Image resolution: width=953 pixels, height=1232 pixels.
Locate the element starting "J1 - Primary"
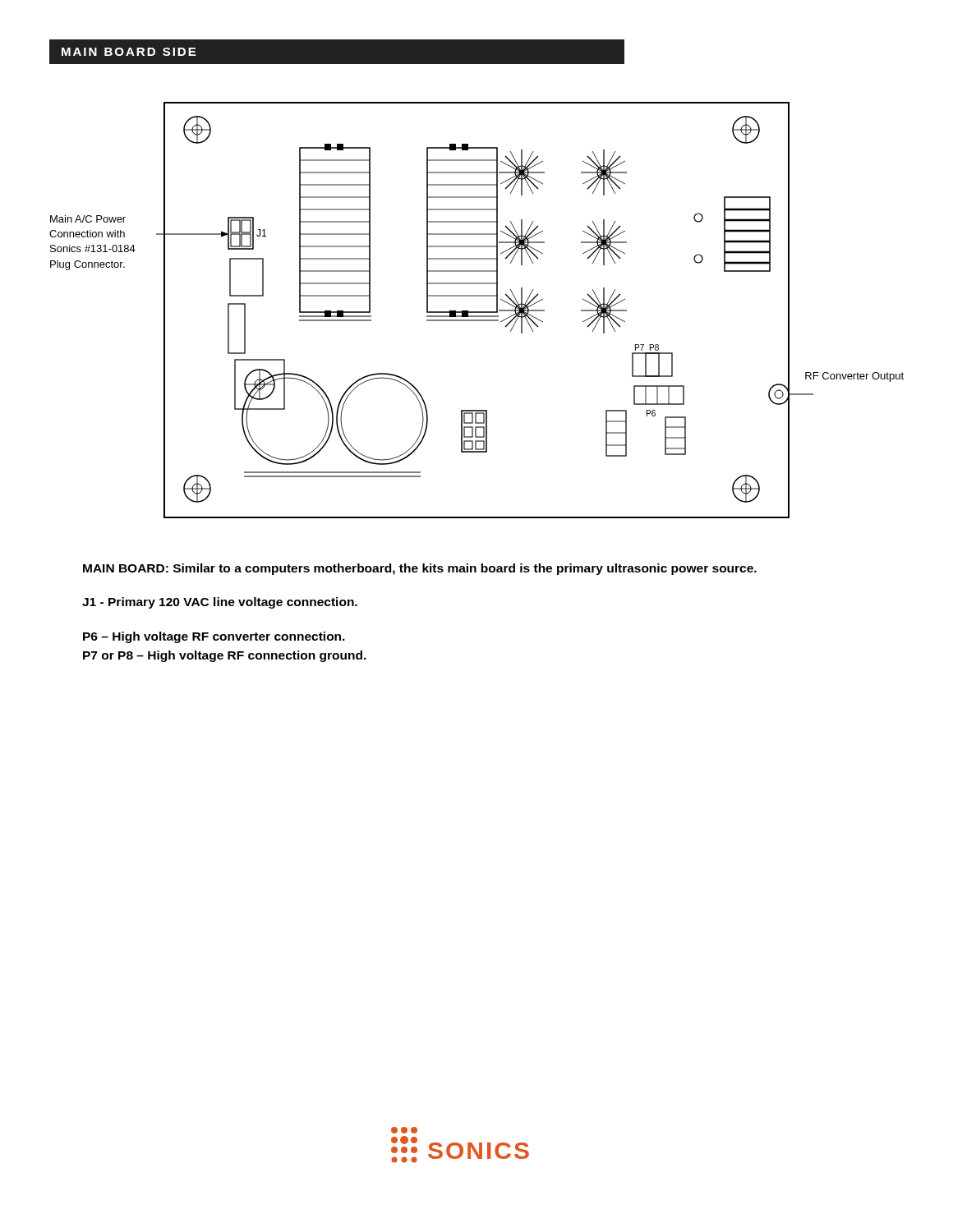coord(220,603)
